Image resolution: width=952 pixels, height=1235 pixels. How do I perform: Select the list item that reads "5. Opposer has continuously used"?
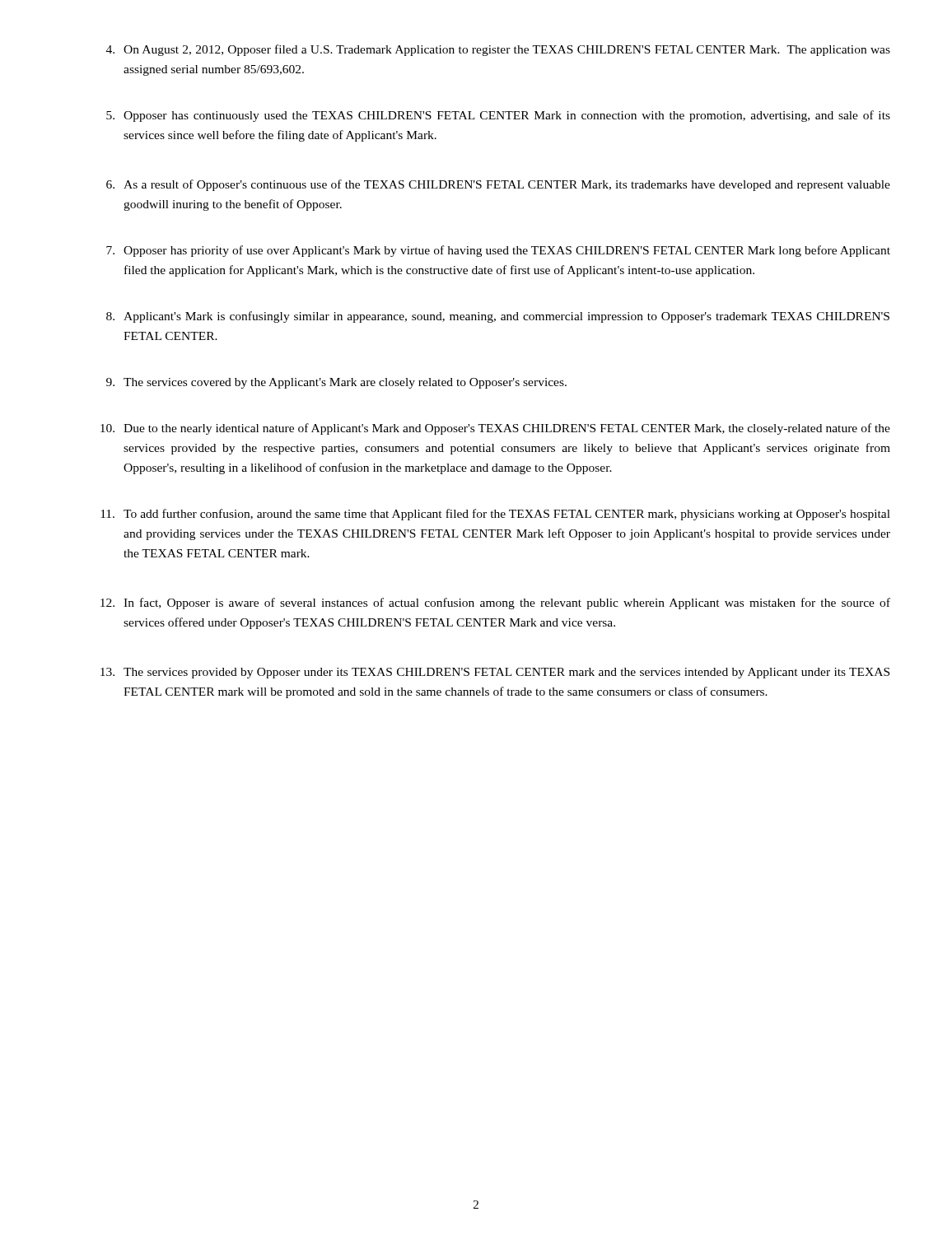481,125
